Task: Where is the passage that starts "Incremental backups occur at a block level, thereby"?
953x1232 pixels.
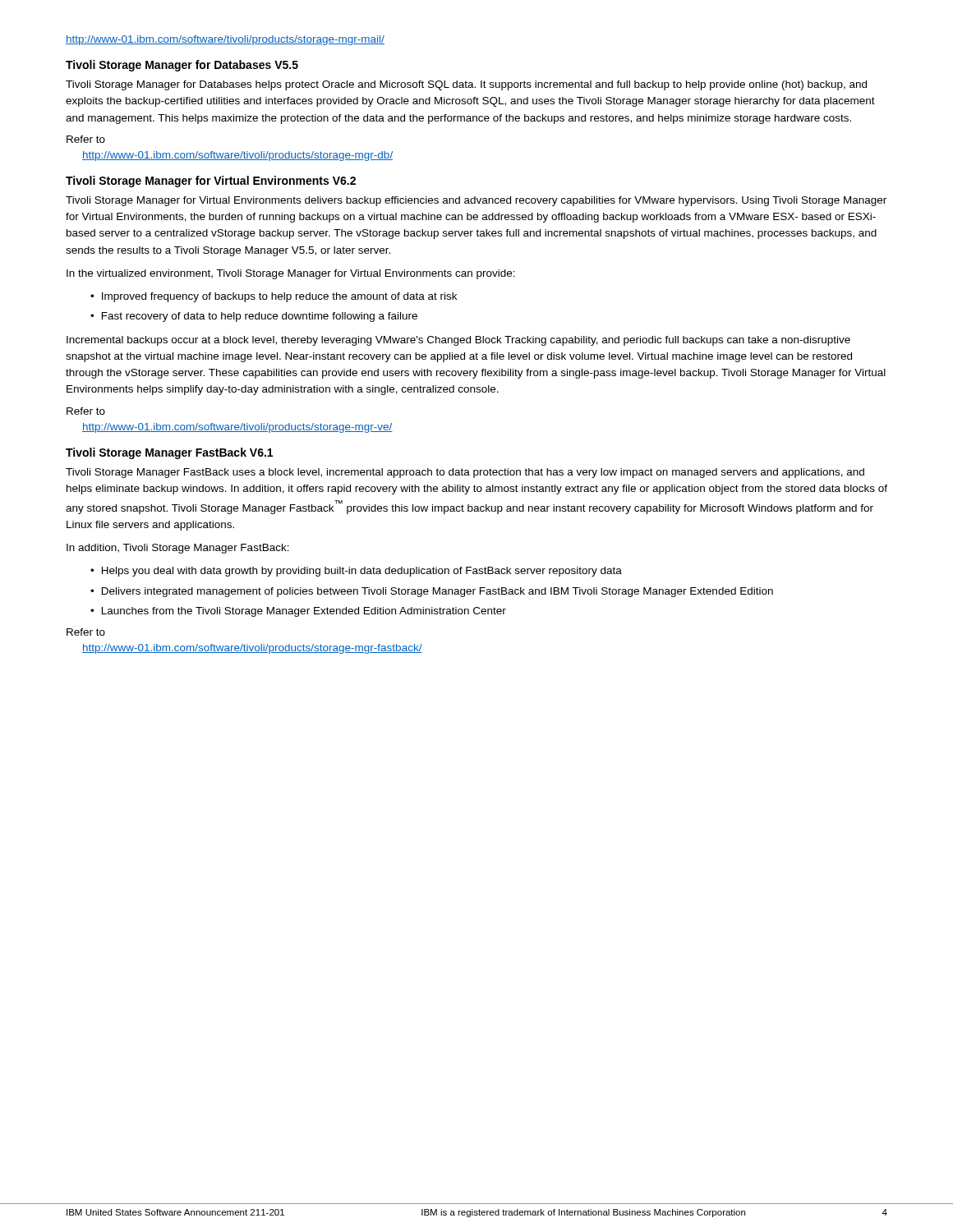Action: coord(476,364)
